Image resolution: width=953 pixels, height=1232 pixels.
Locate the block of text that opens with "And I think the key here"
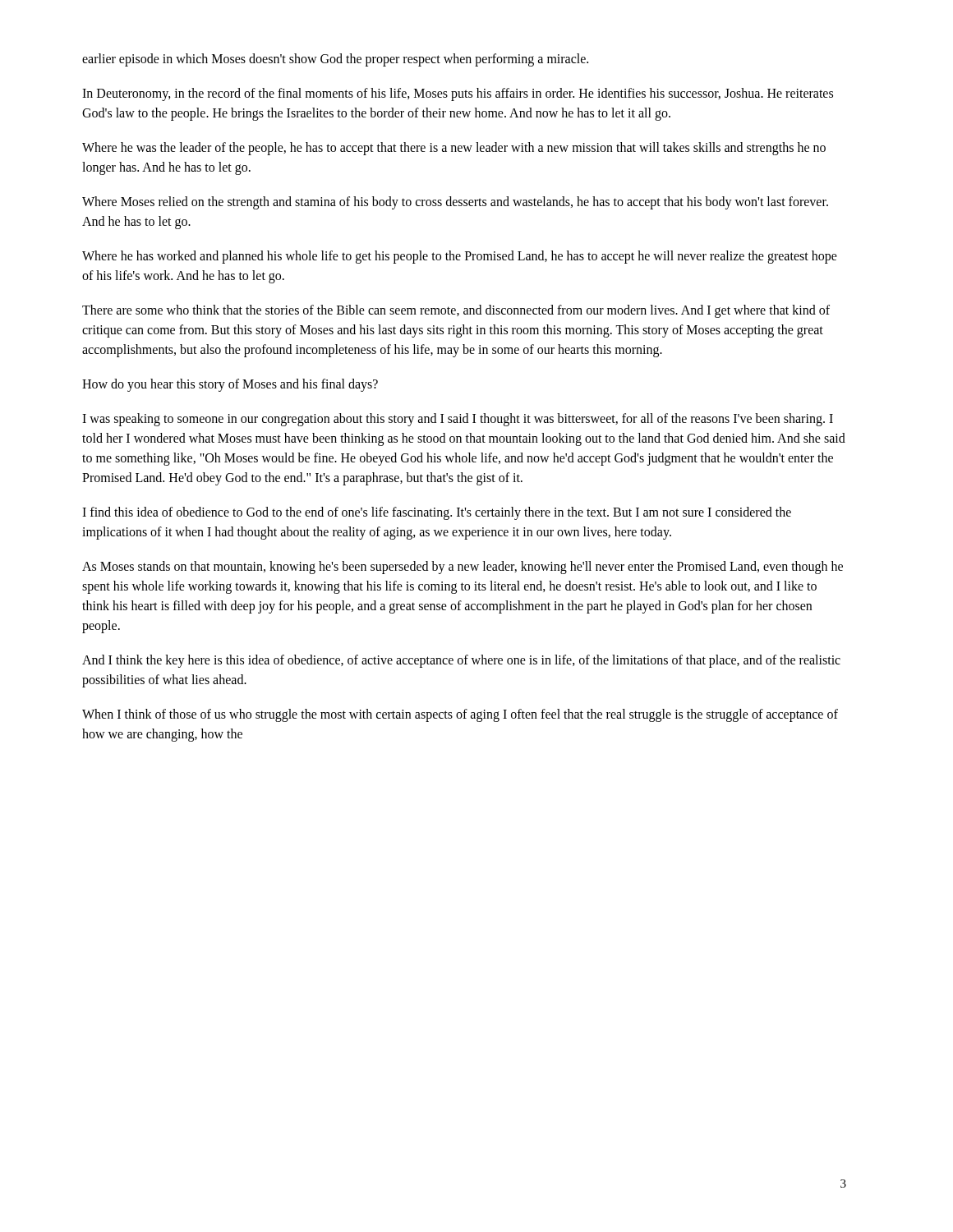(x=461, y=670)
